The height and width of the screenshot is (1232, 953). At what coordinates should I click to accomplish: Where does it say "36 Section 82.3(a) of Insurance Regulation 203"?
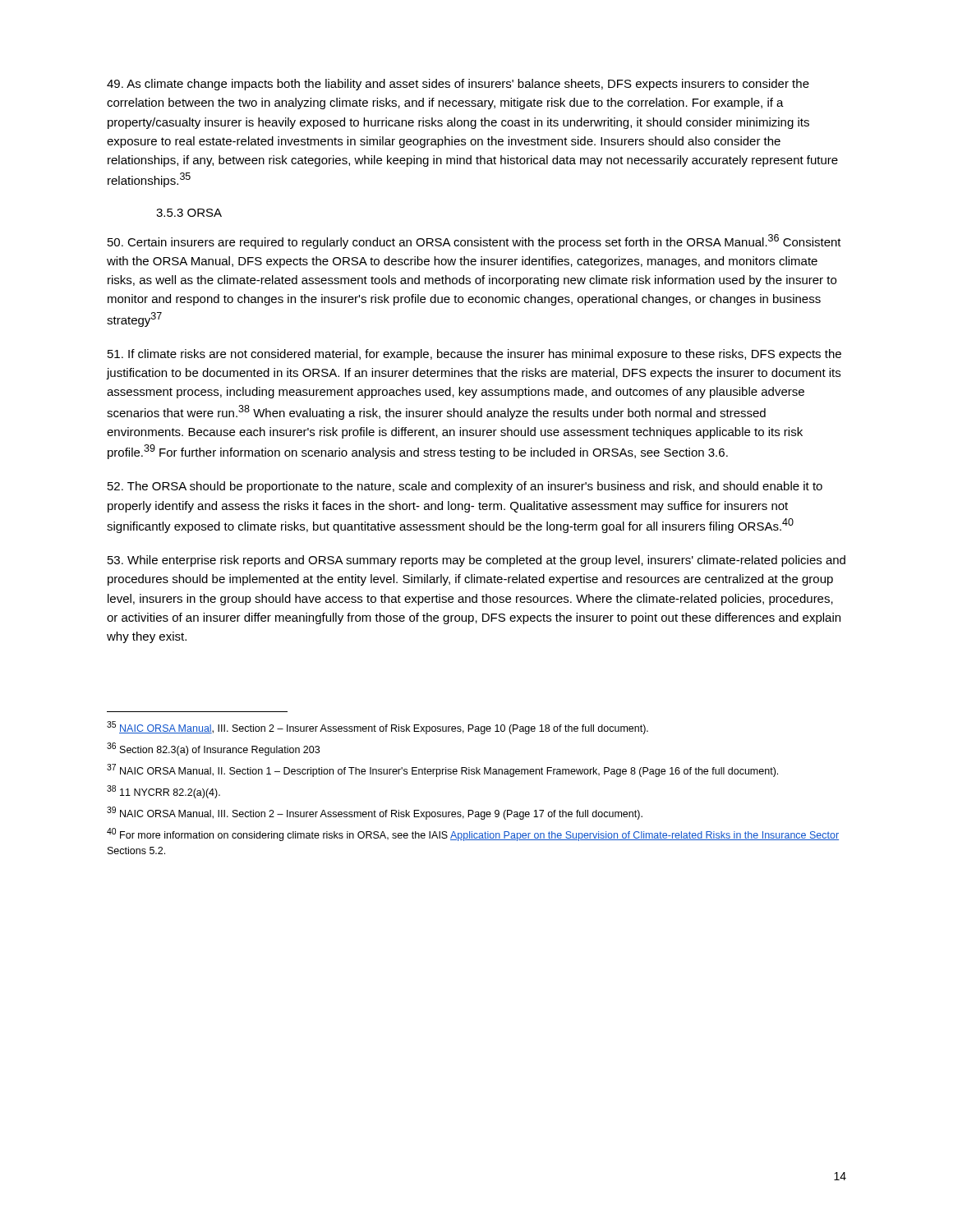pos(213,749)
